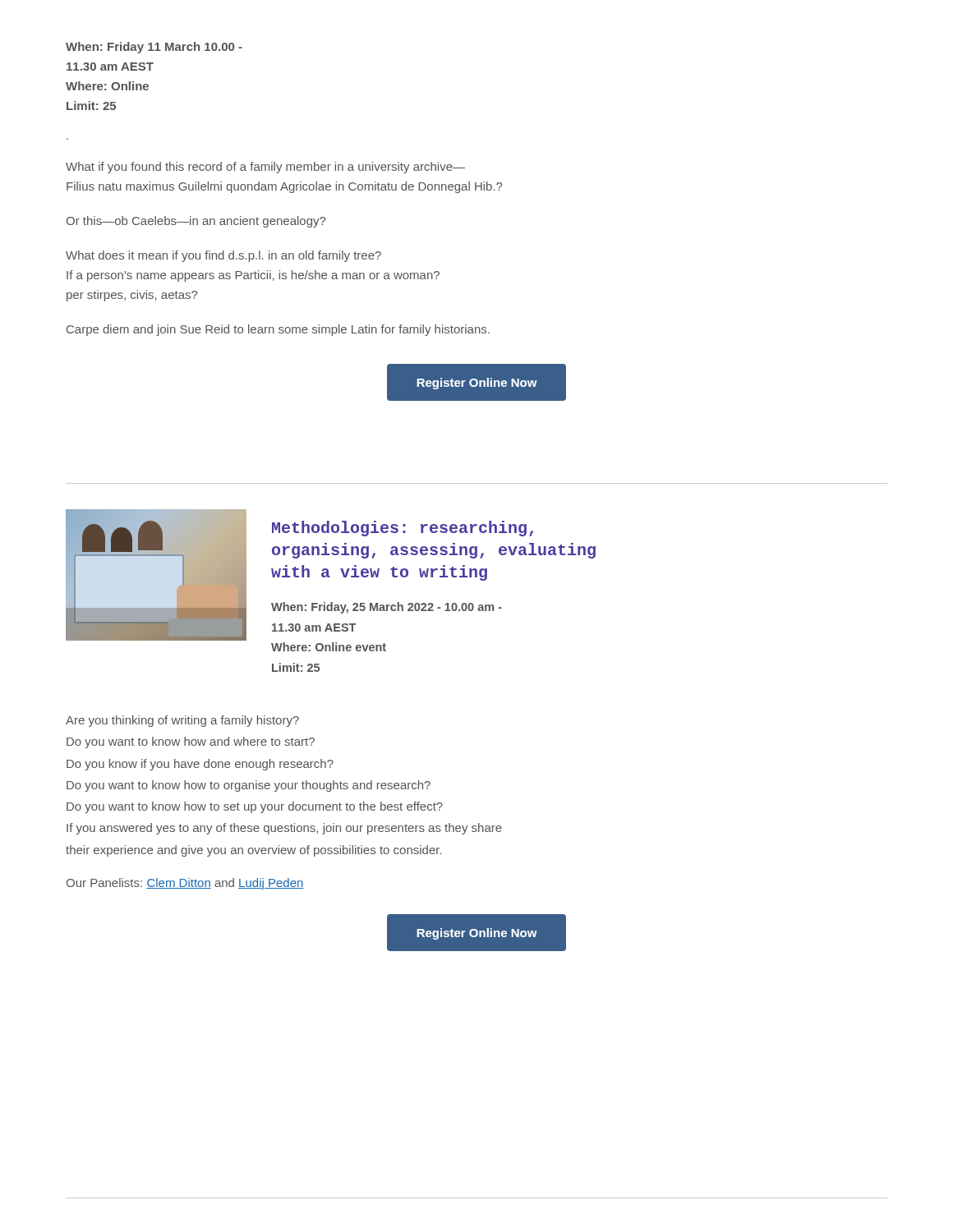953x1232 pixels.
Task: Find the text block that reads "Or this—ob Caelebs—in an"
Action: pyautogui.click(x=196, y=222)
